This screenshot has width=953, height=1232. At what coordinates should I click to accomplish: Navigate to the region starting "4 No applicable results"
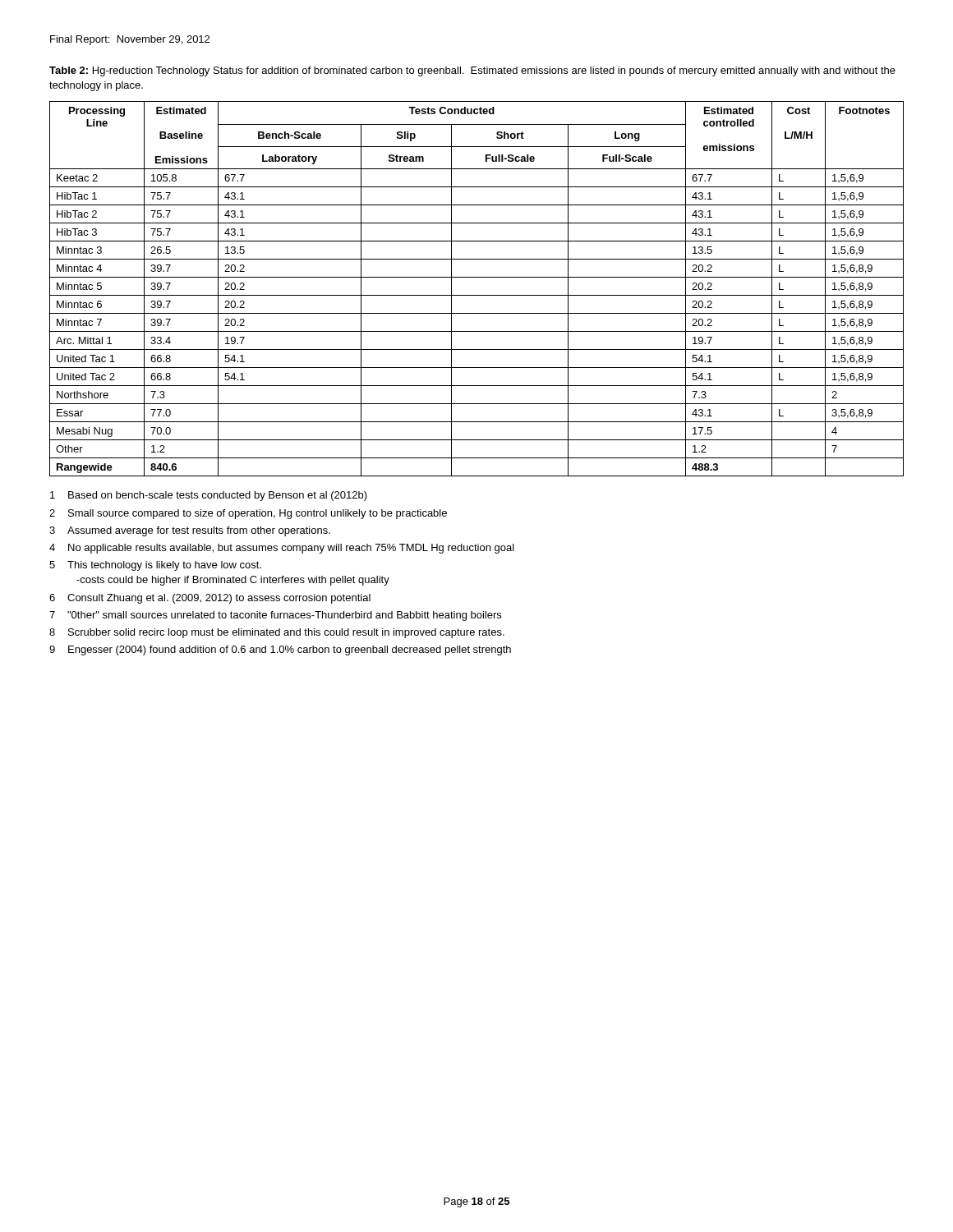click(476, 548)
